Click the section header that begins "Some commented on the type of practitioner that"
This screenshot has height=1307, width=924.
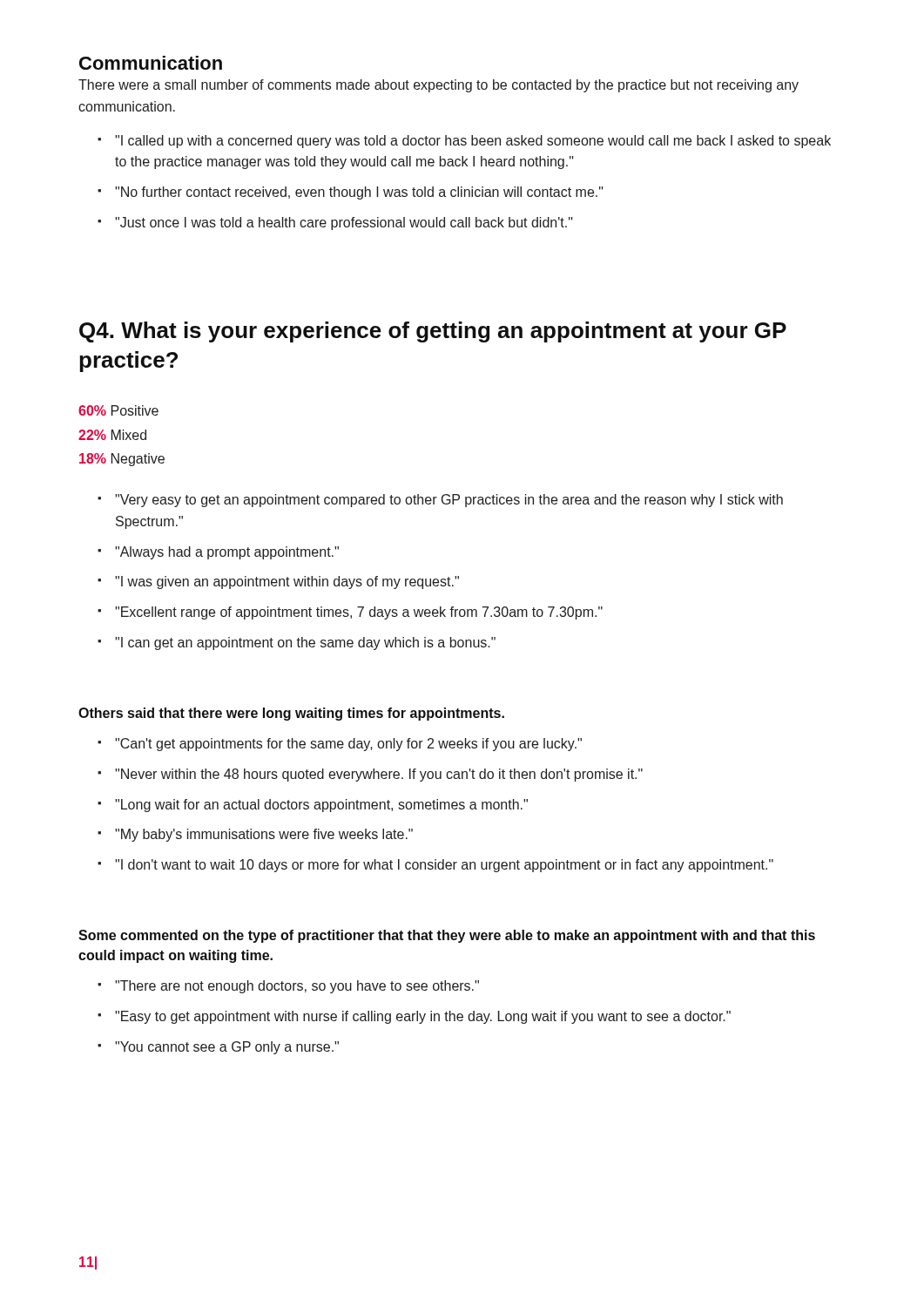[x=462, y=945]
